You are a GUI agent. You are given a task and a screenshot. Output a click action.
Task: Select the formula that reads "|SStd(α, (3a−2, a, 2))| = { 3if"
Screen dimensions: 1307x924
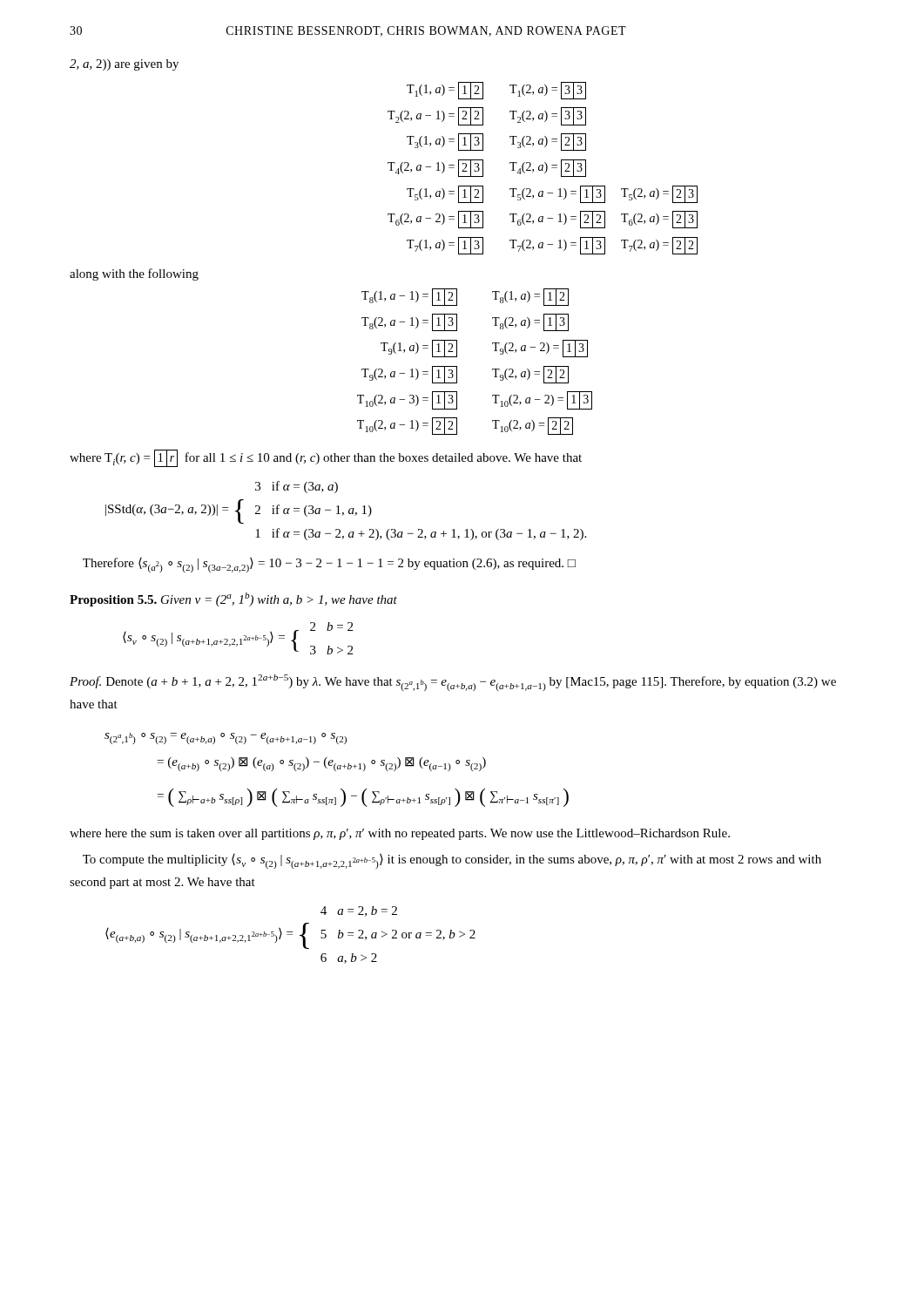pyautogui.click(x=348, y=510)
